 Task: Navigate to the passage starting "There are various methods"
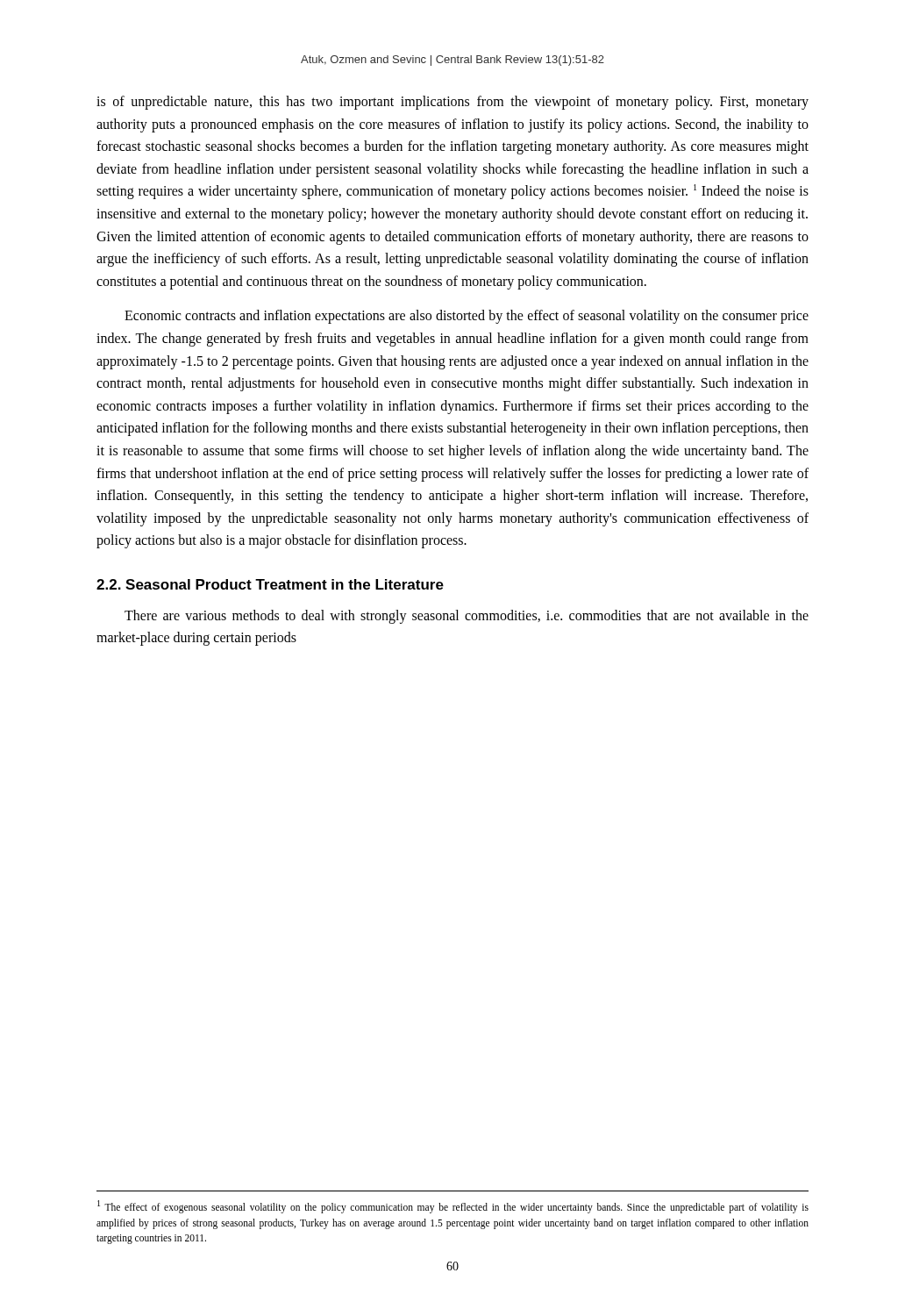coord(452,627)
